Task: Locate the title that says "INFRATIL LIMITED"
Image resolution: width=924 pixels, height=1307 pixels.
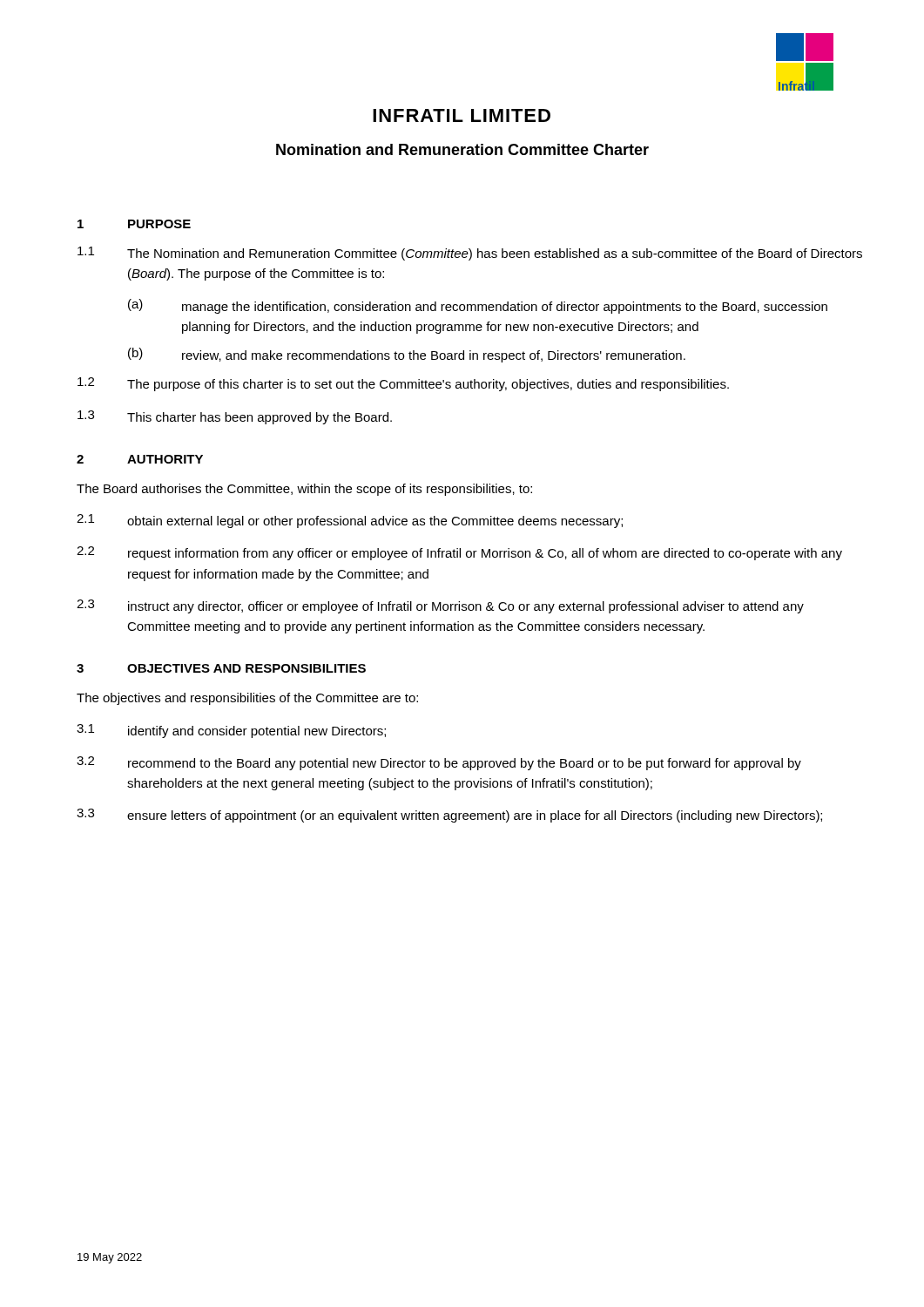Action: click(x=462, y=115)
